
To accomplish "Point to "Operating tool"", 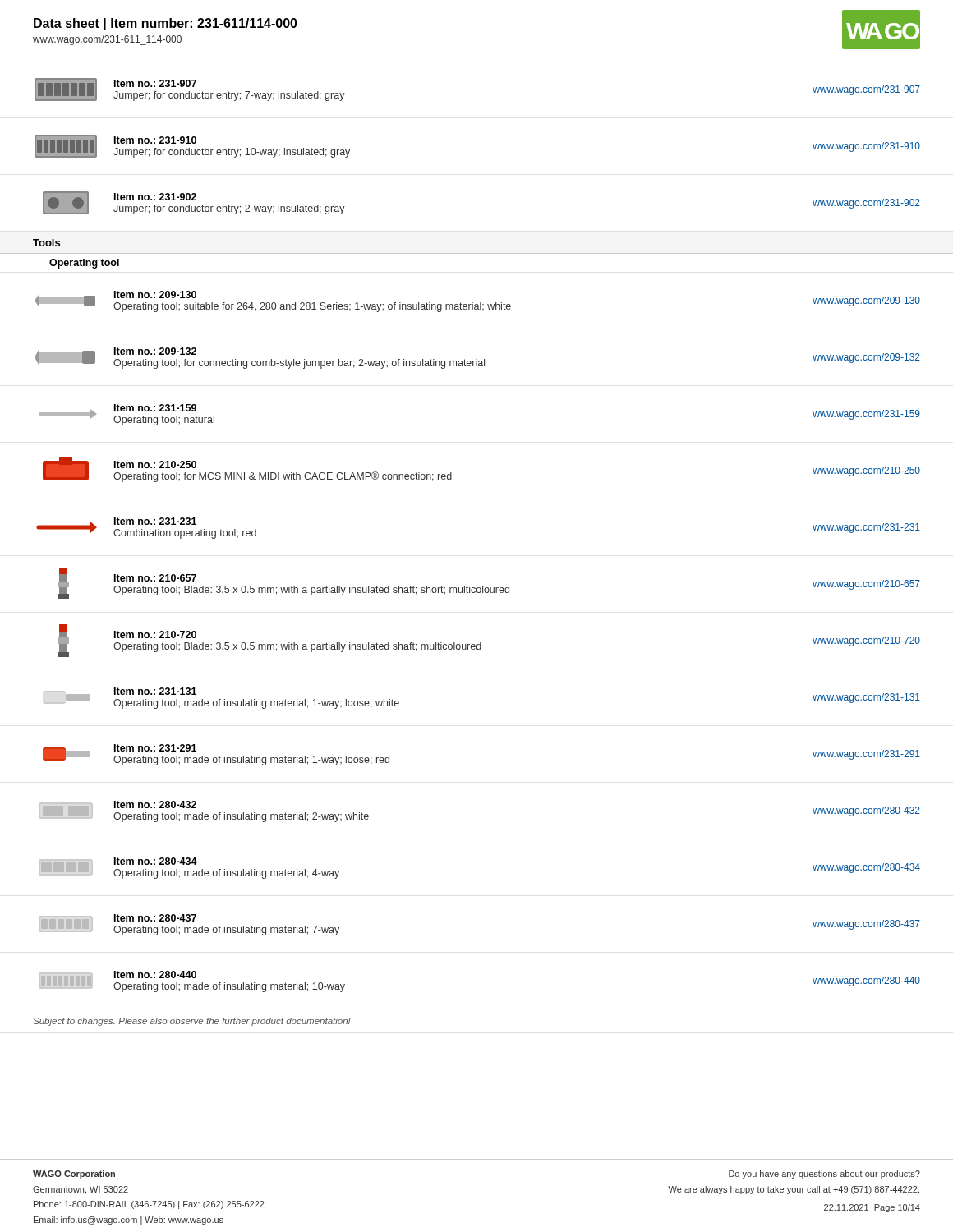I will point(84,263).
